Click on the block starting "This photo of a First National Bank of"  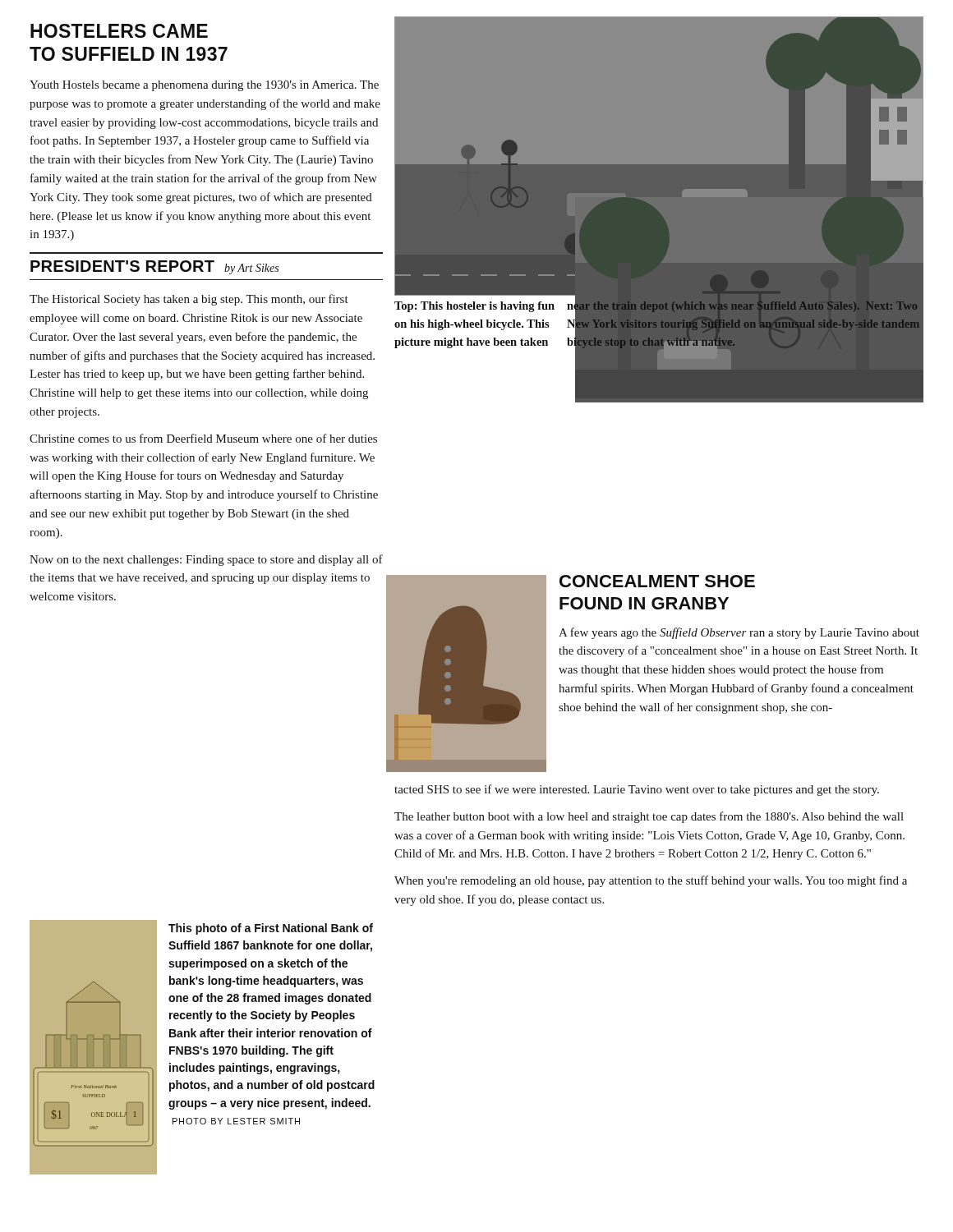click(276, 1025)
